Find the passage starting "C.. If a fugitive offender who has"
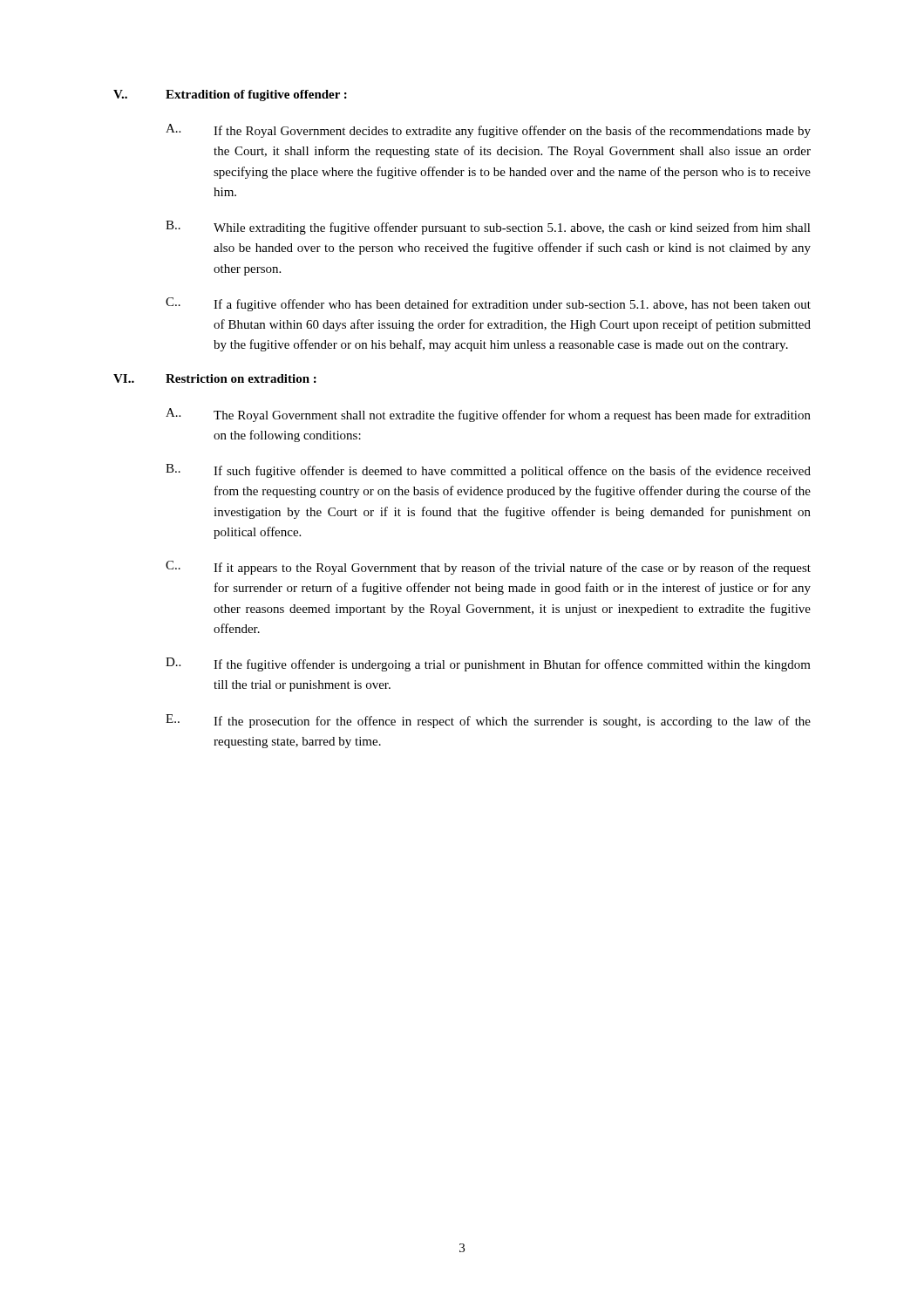Viewport: 924px width, 1308px height. tap(488, 325)
